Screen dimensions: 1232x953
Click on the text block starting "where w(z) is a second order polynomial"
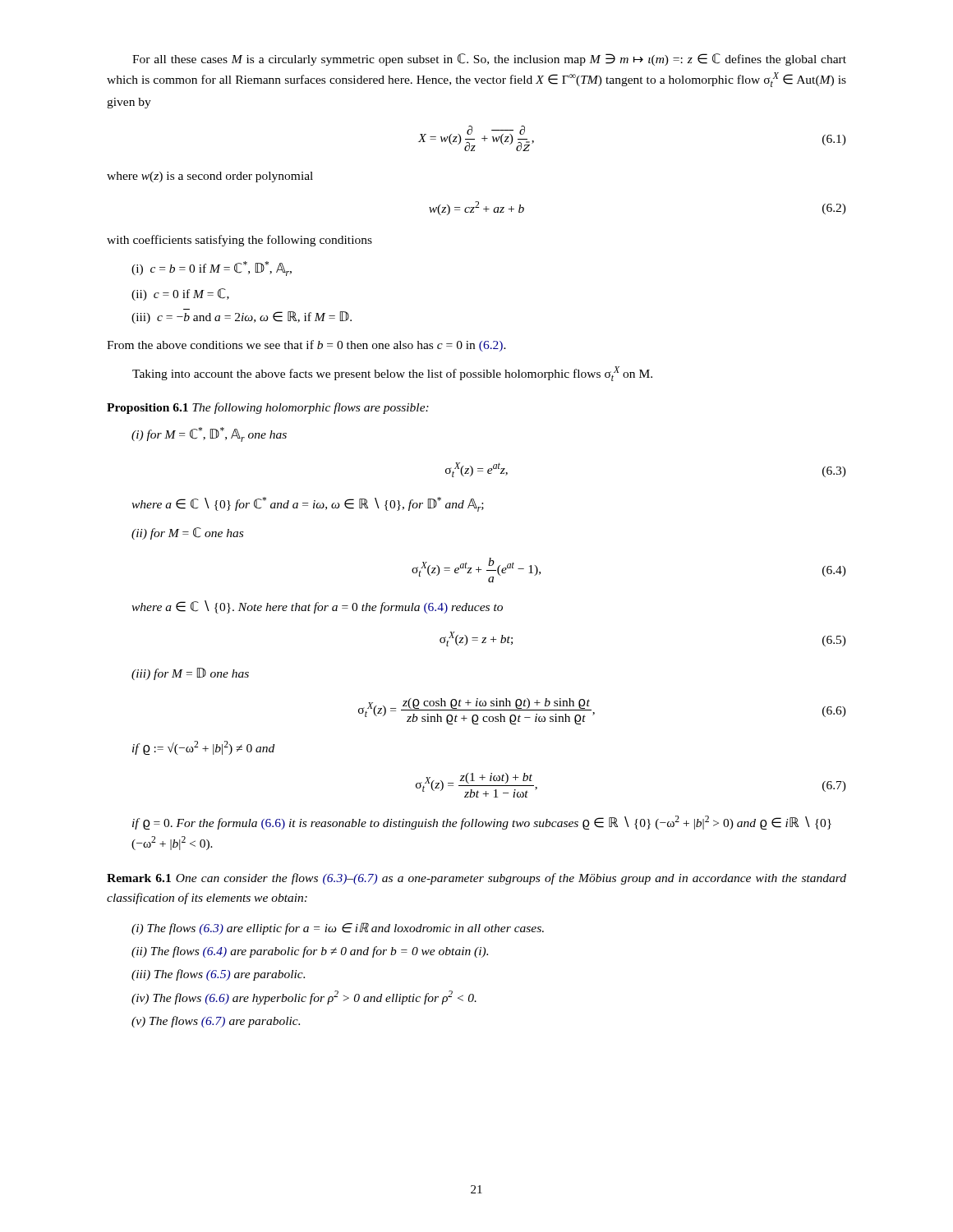pyautogui.click(x=210, y=177)
